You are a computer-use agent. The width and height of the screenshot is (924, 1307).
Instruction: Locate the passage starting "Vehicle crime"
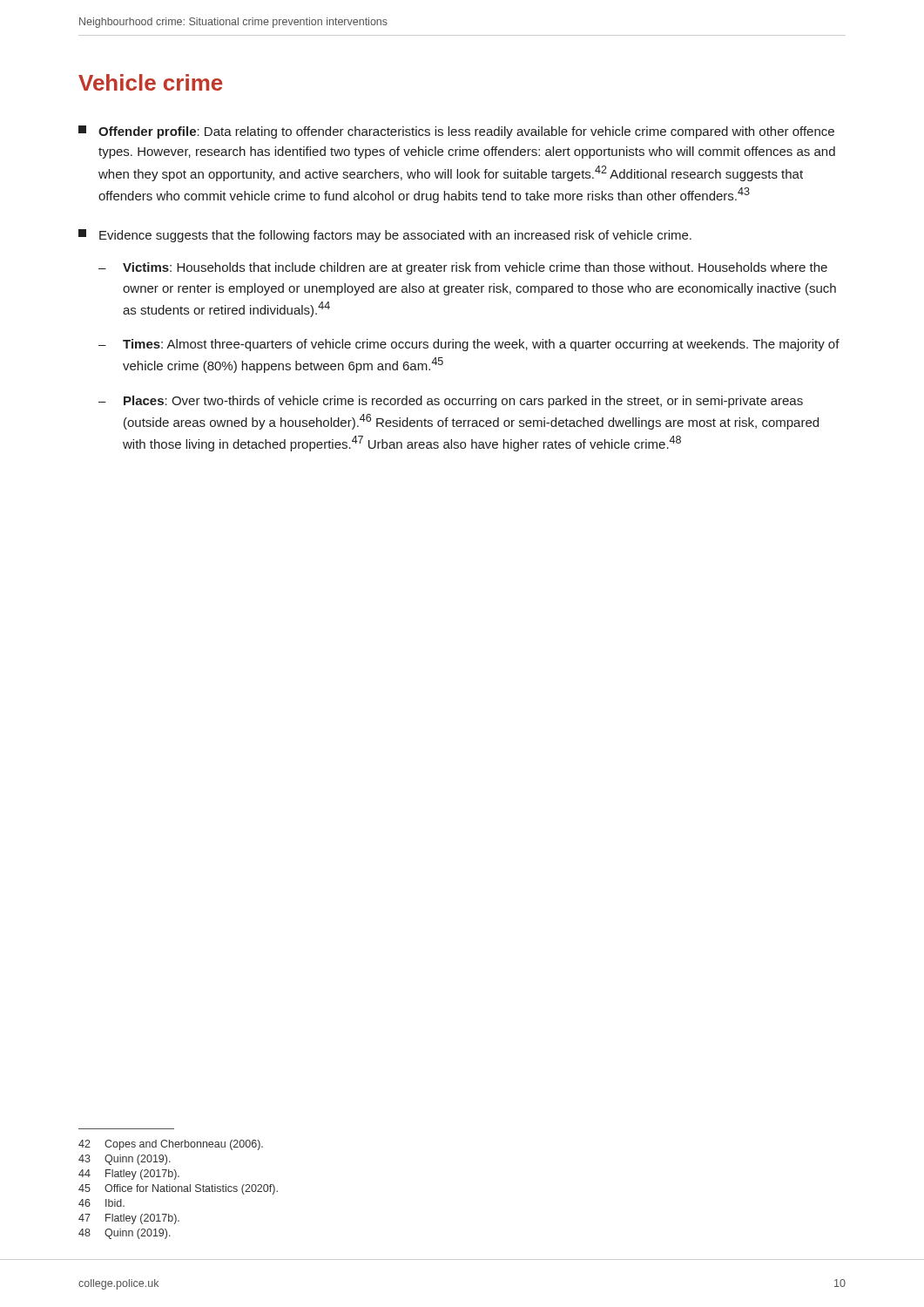point(151,83)
